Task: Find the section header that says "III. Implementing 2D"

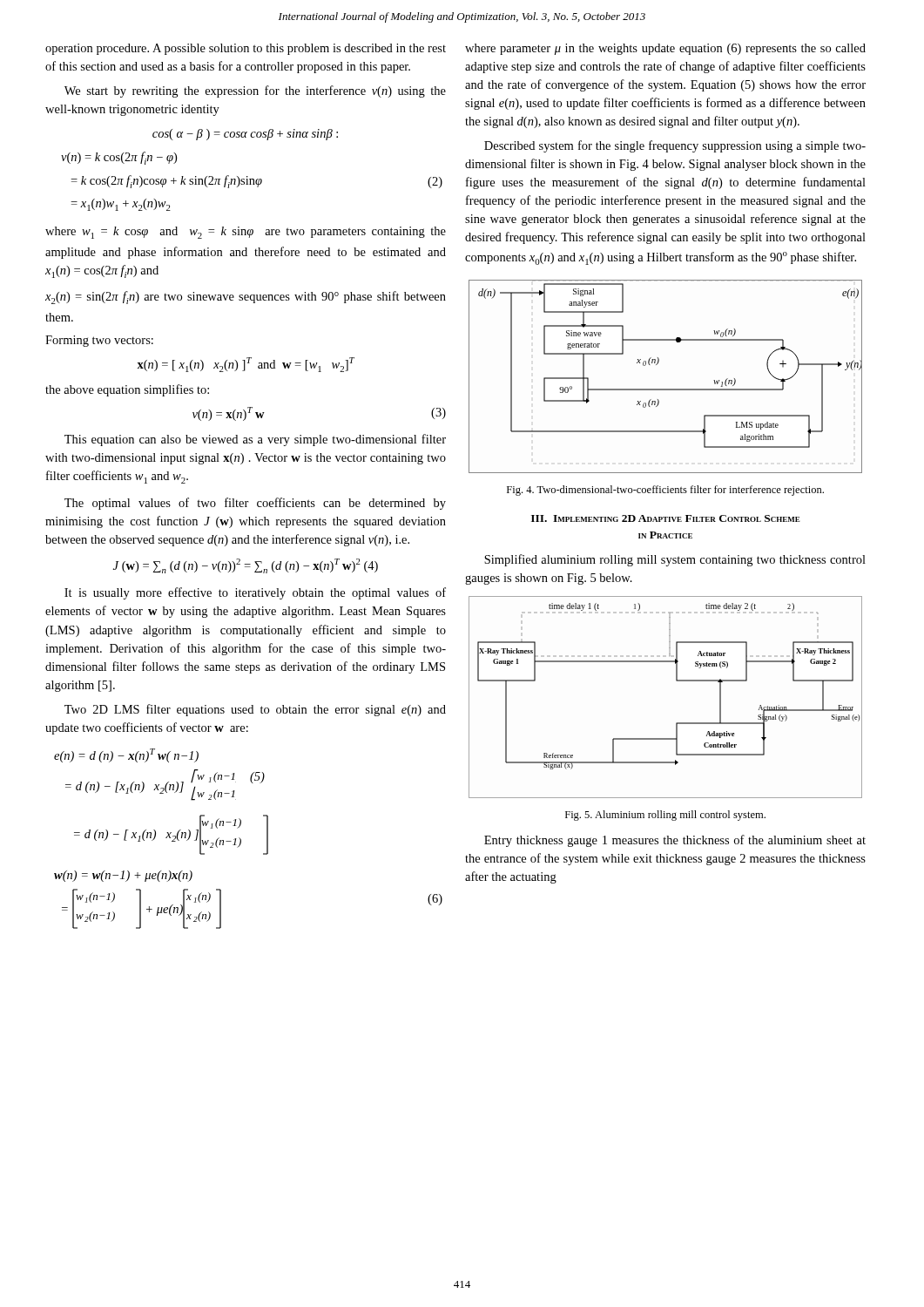Action: coord(665,526)
